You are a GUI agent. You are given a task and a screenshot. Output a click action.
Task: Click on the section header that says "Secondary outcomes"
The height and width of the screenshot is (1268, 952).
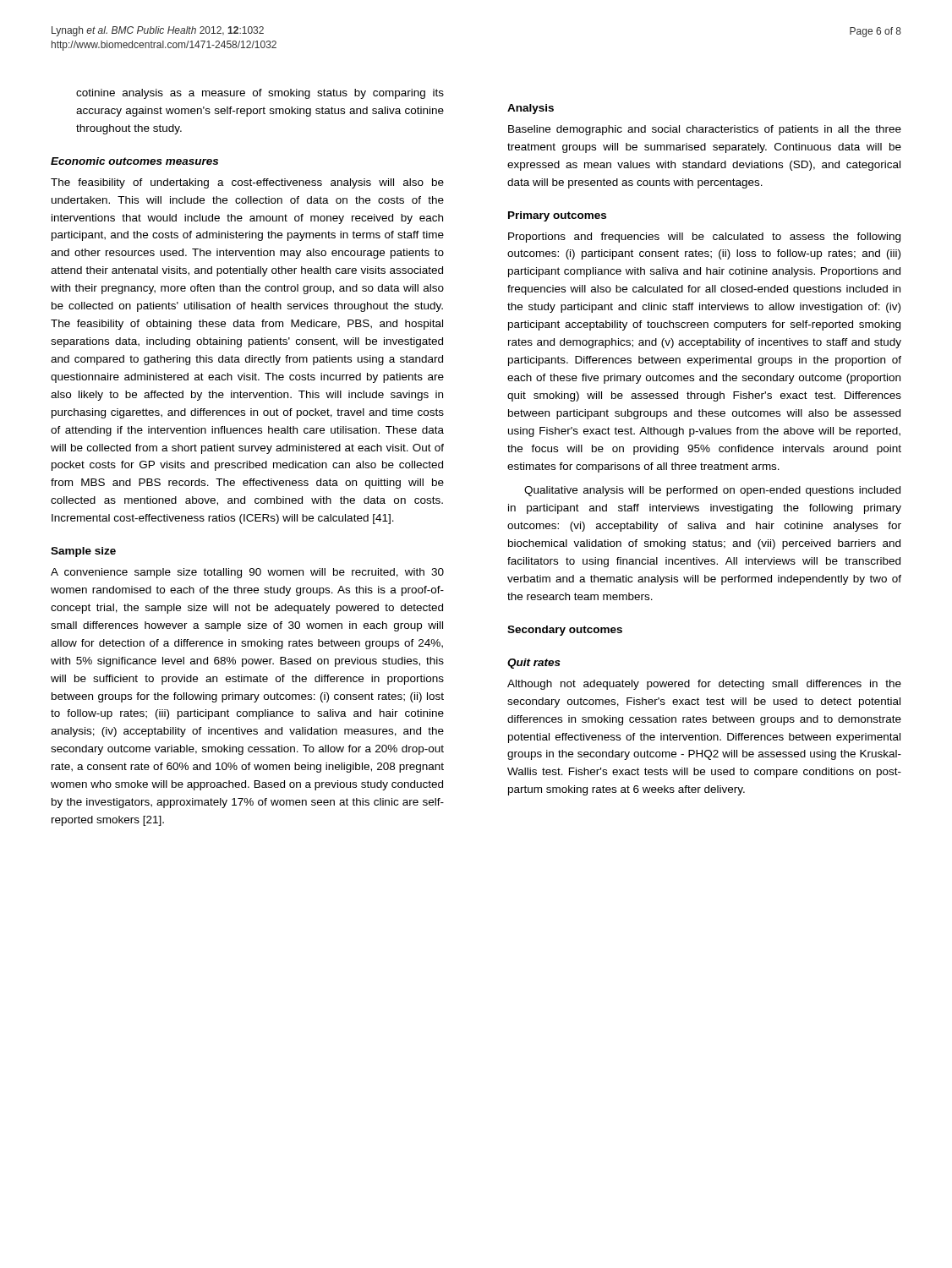coord(565,629)
